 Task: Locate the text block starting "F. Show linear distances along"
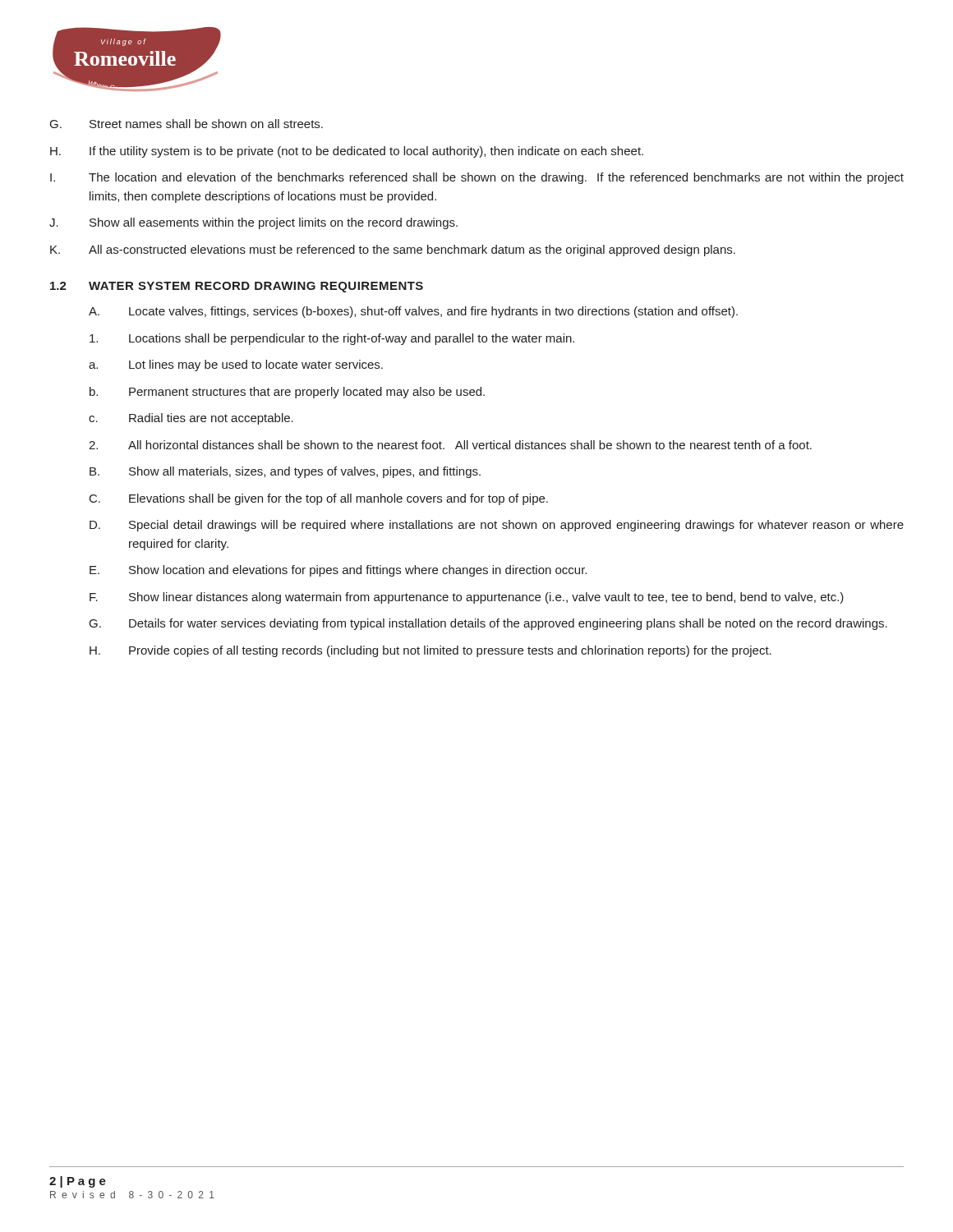click(x=496, y=597)
